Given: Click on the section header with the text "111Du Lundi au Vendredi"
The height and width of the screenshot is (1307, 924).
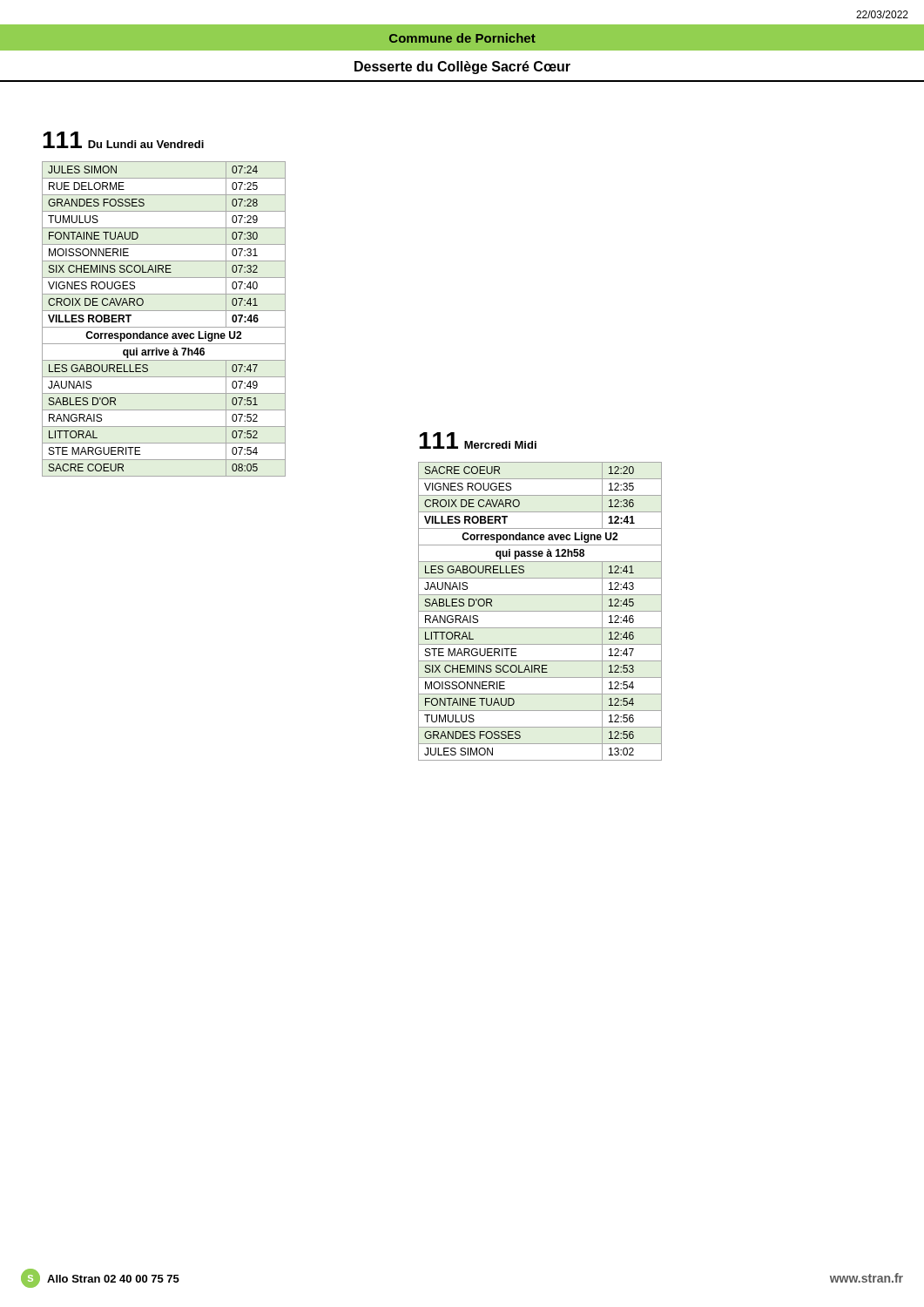Looking at the screenshot, I should coord(123,140).
